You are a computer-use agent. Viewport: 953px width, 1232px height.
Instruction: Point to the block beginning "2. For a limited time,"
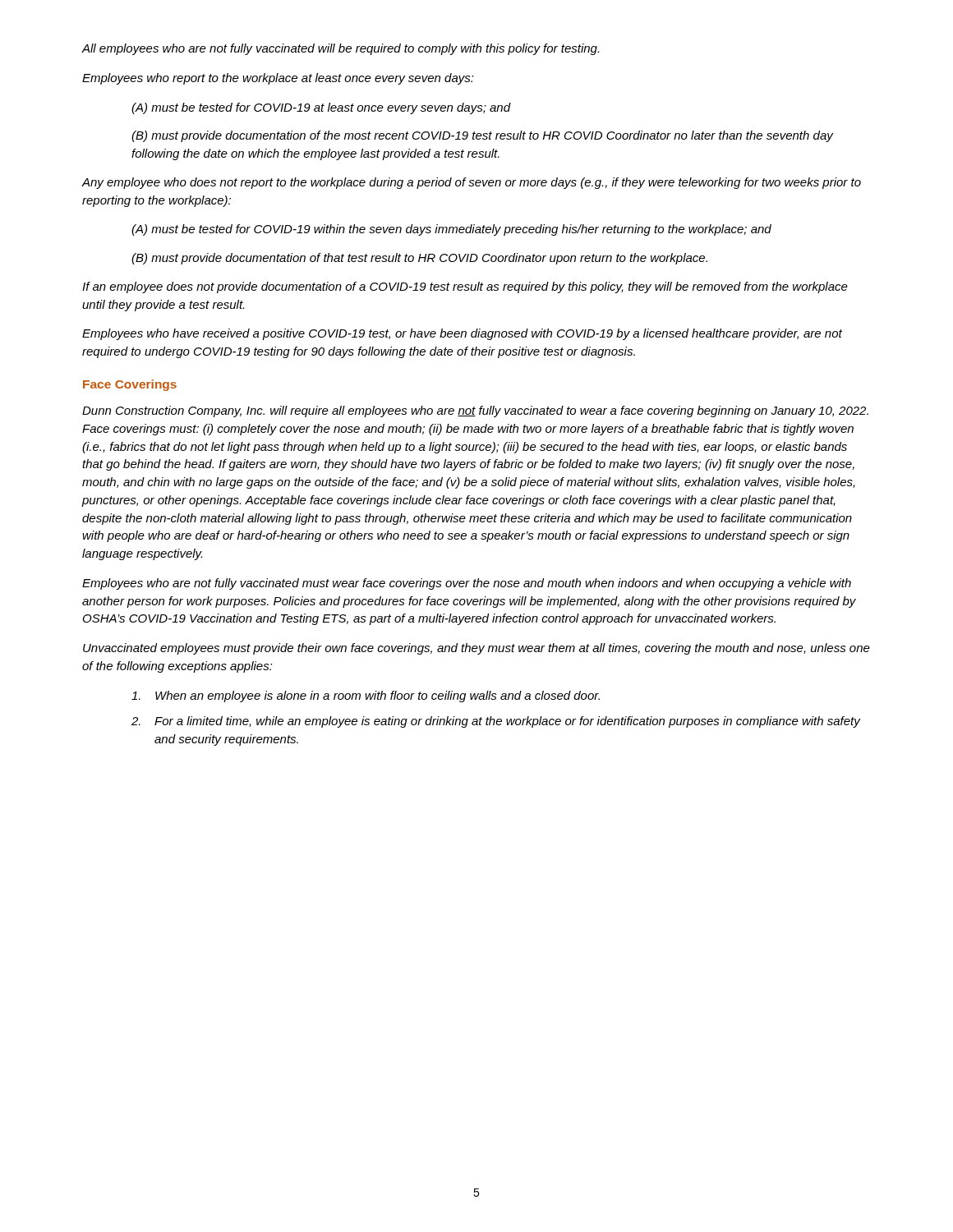[501, 730]
